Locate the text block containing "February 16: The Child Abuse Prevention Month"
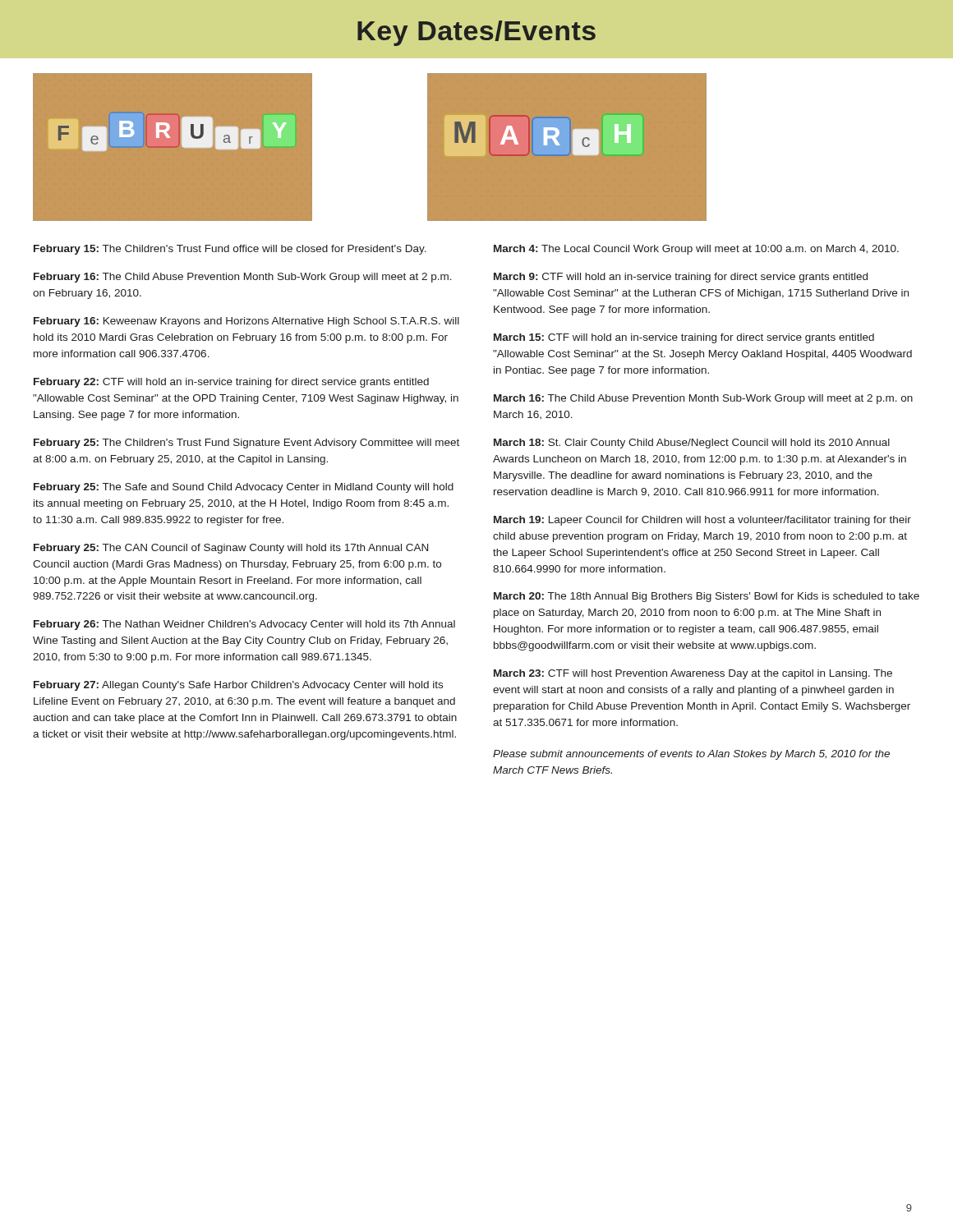The width and height of the screenshot is (953, 1232). pos(243,285)
